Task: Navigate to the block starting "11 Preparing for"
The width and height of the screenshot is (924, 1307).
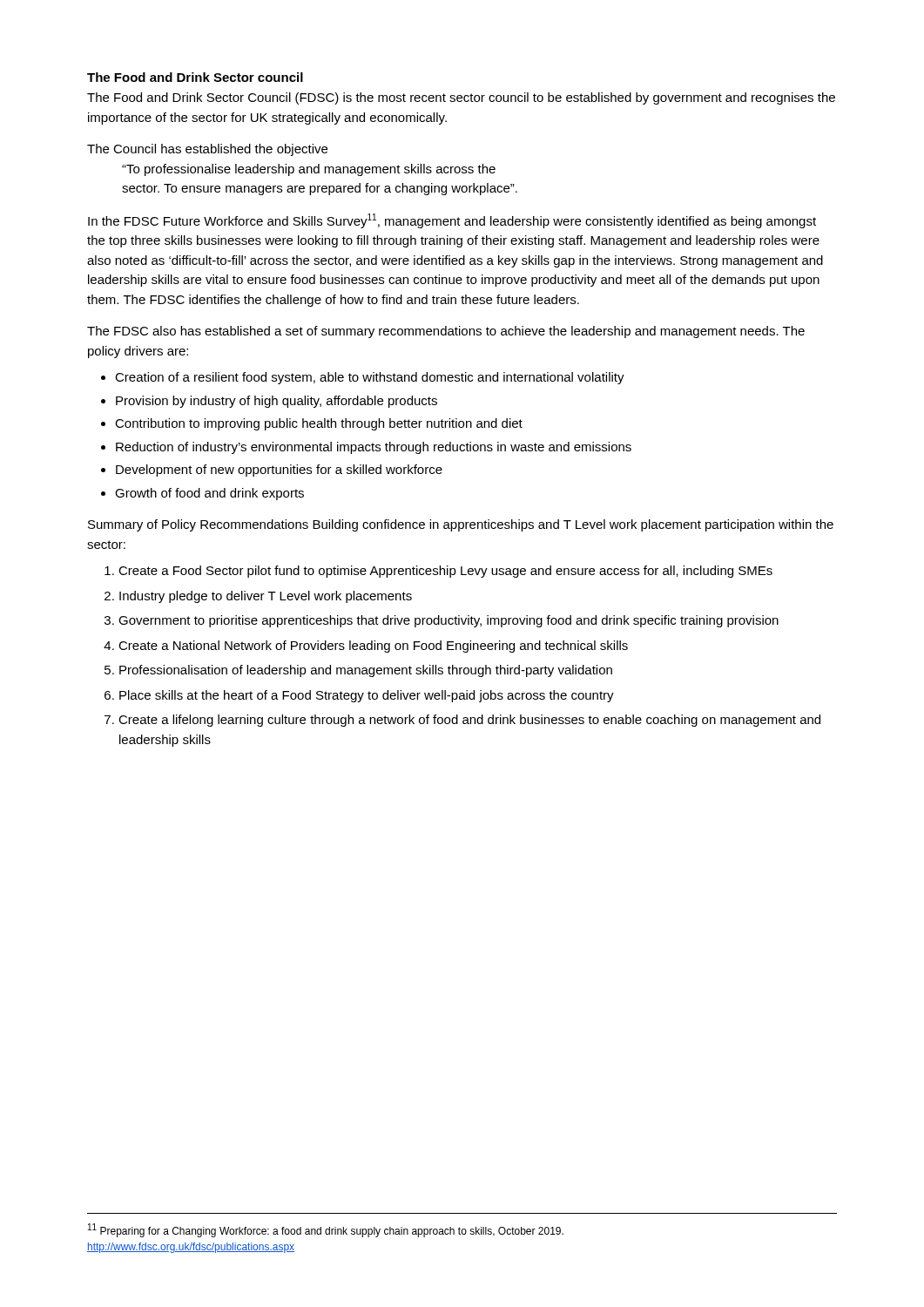Action: click(x=462, y=1238)
